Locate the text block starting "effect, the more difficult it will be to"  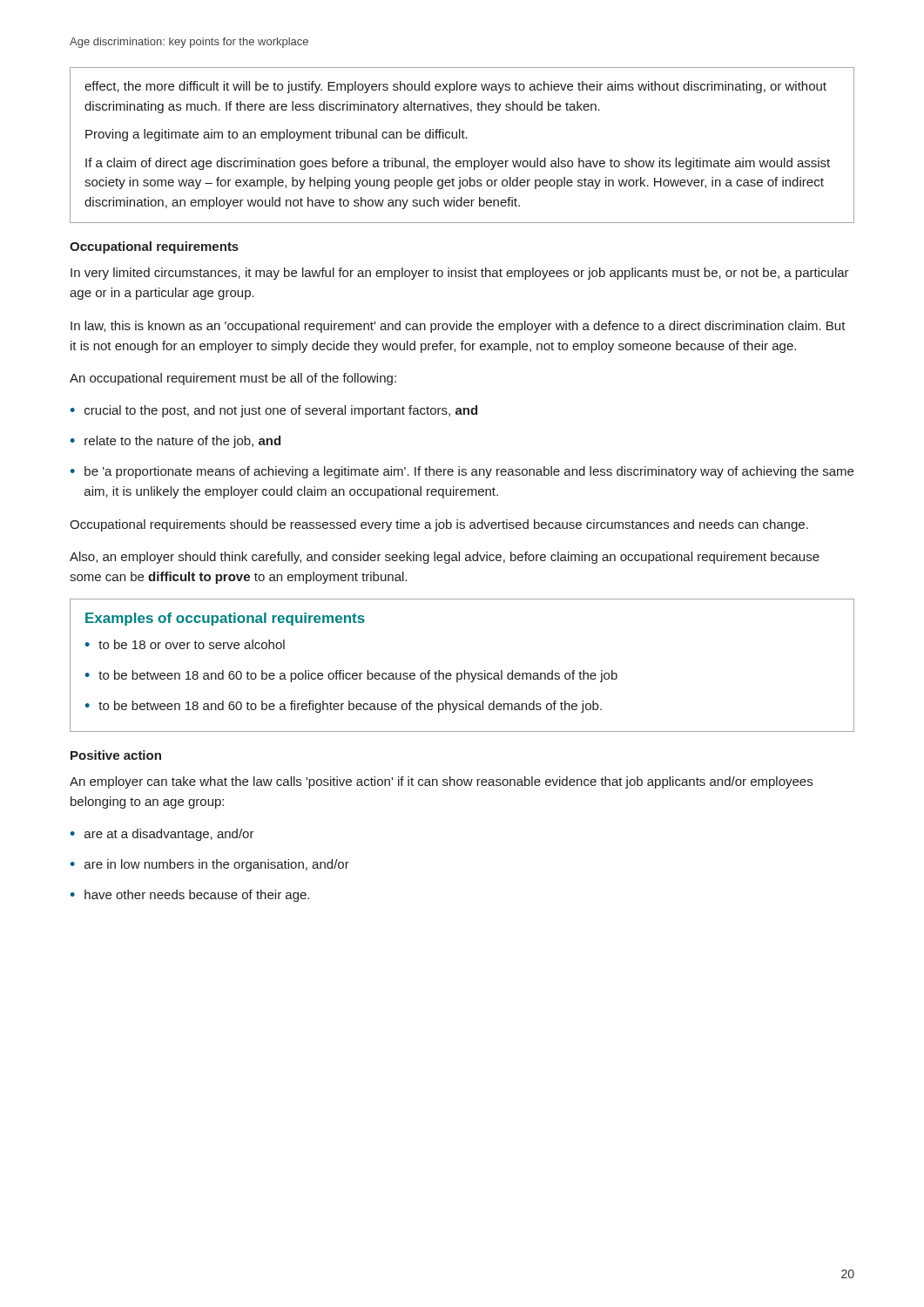462,144
